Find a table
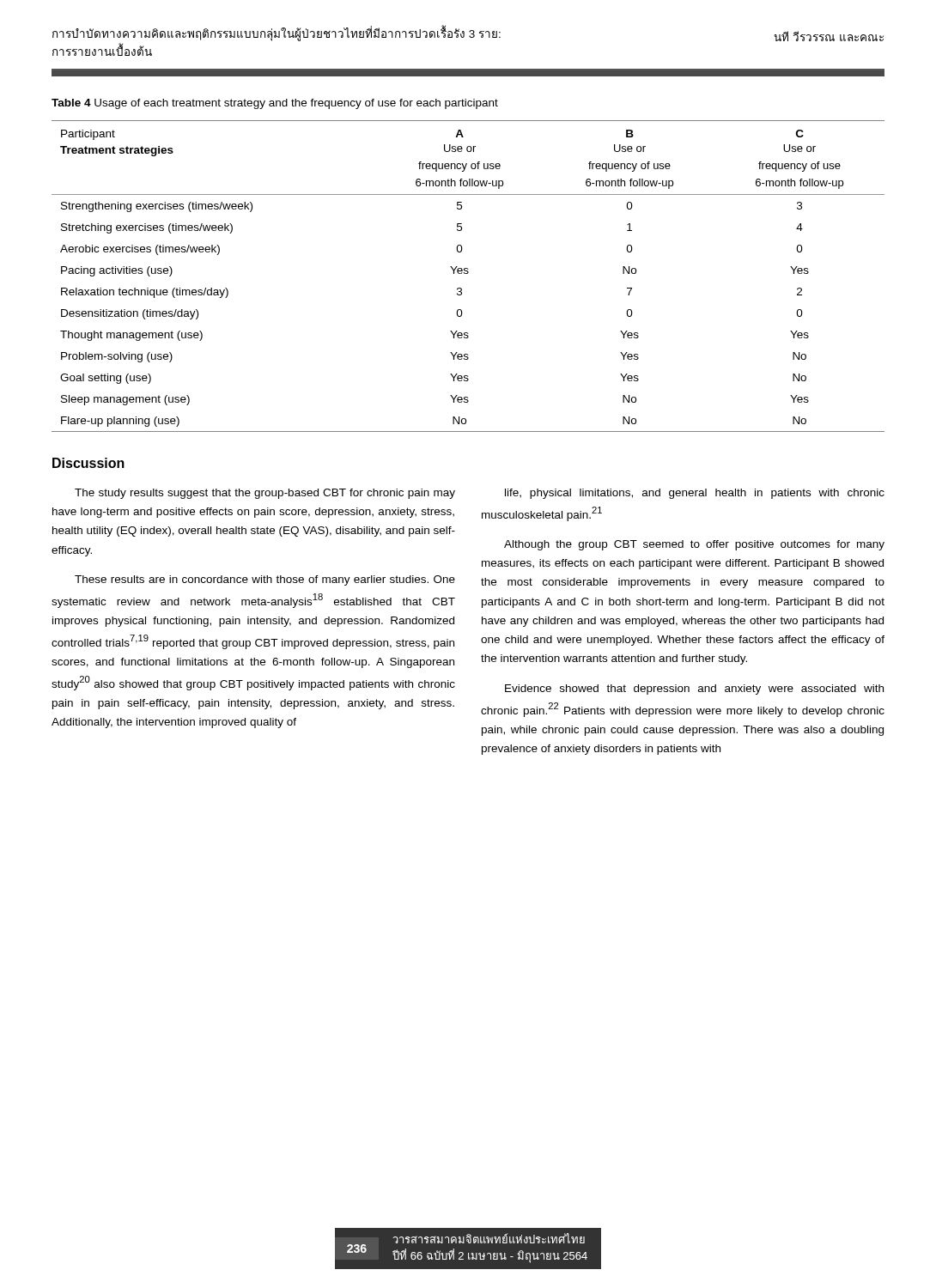The image size is (936, 1288). [x=468, y=276]
